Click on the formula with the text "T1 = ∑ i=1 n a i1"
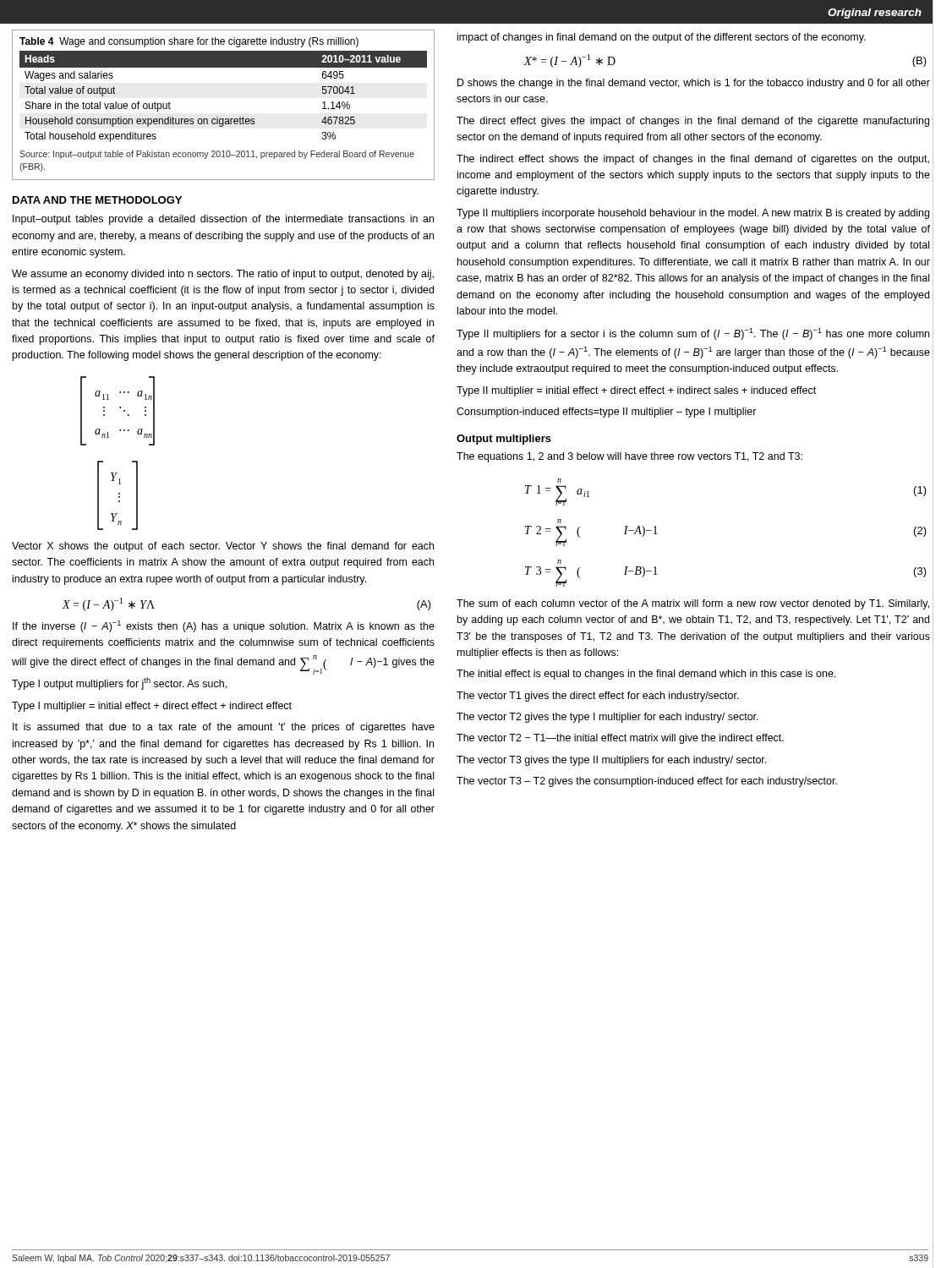The image size is (952, 1268). (559, 481)
